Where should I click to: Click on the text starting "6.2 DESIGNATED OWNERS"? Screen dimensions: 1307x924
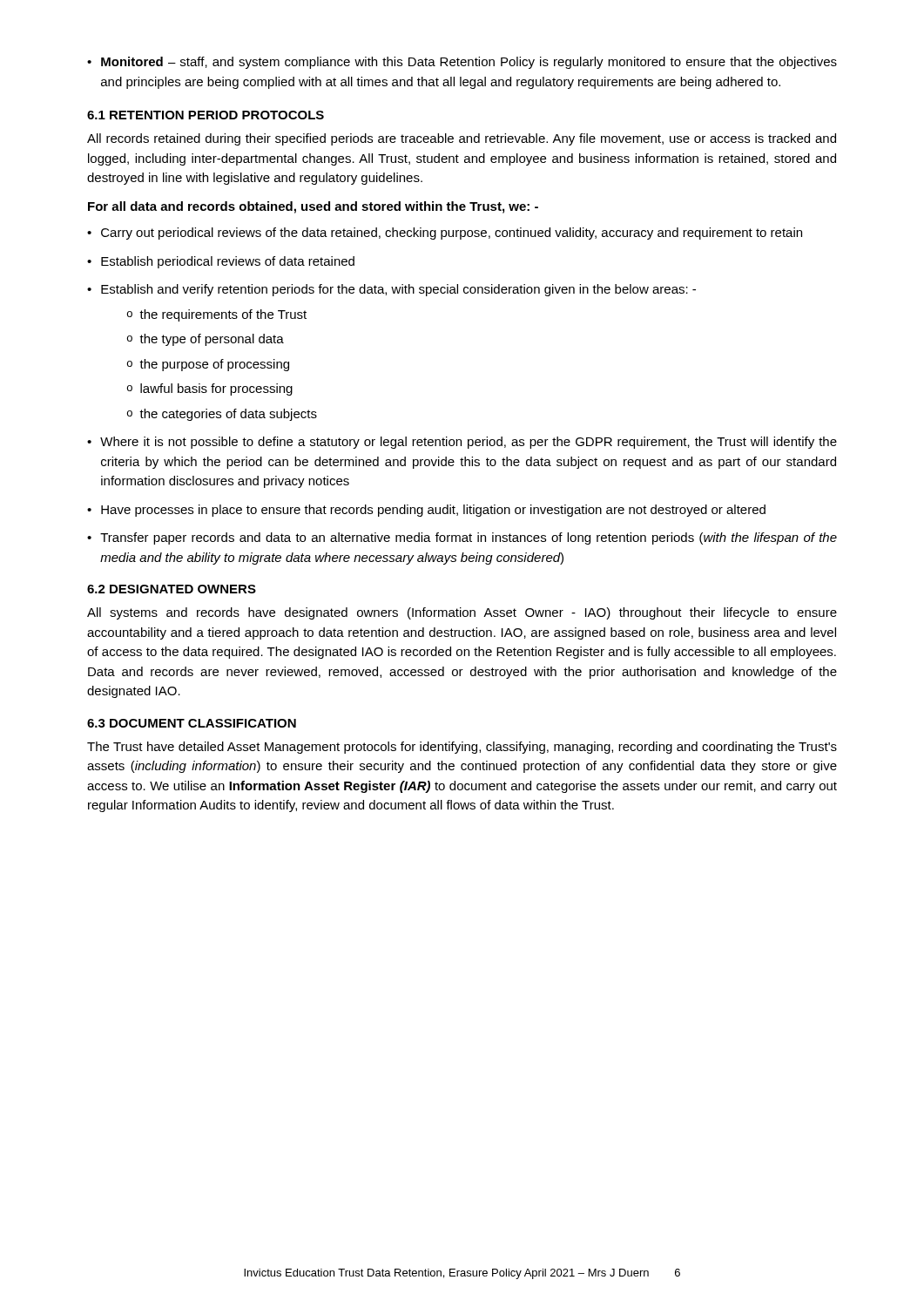pyautogui.click(x=172, y=589)
